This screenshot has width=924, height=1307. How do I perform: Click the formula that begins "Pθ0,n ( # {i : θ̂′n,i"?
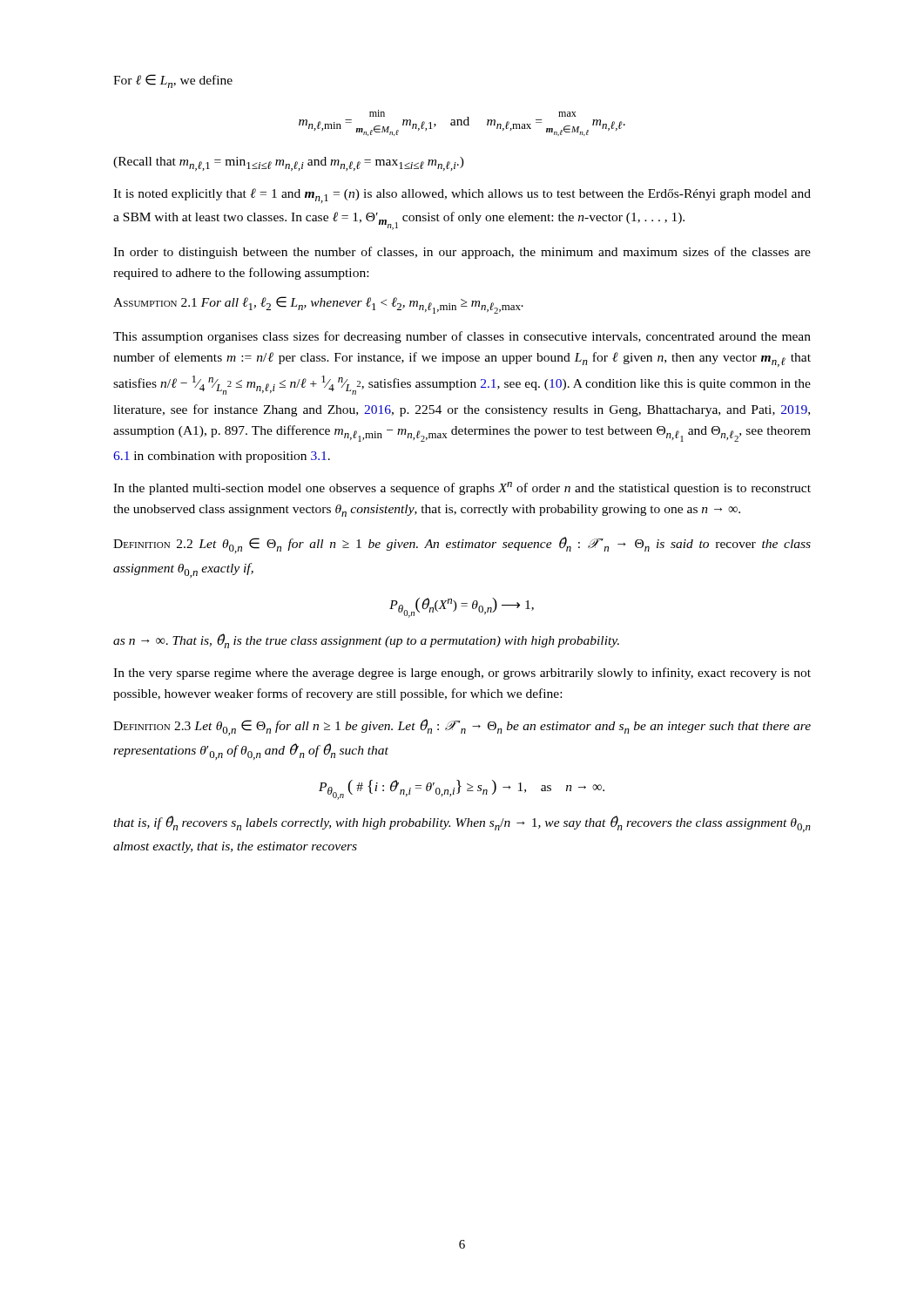pos(462,788)
